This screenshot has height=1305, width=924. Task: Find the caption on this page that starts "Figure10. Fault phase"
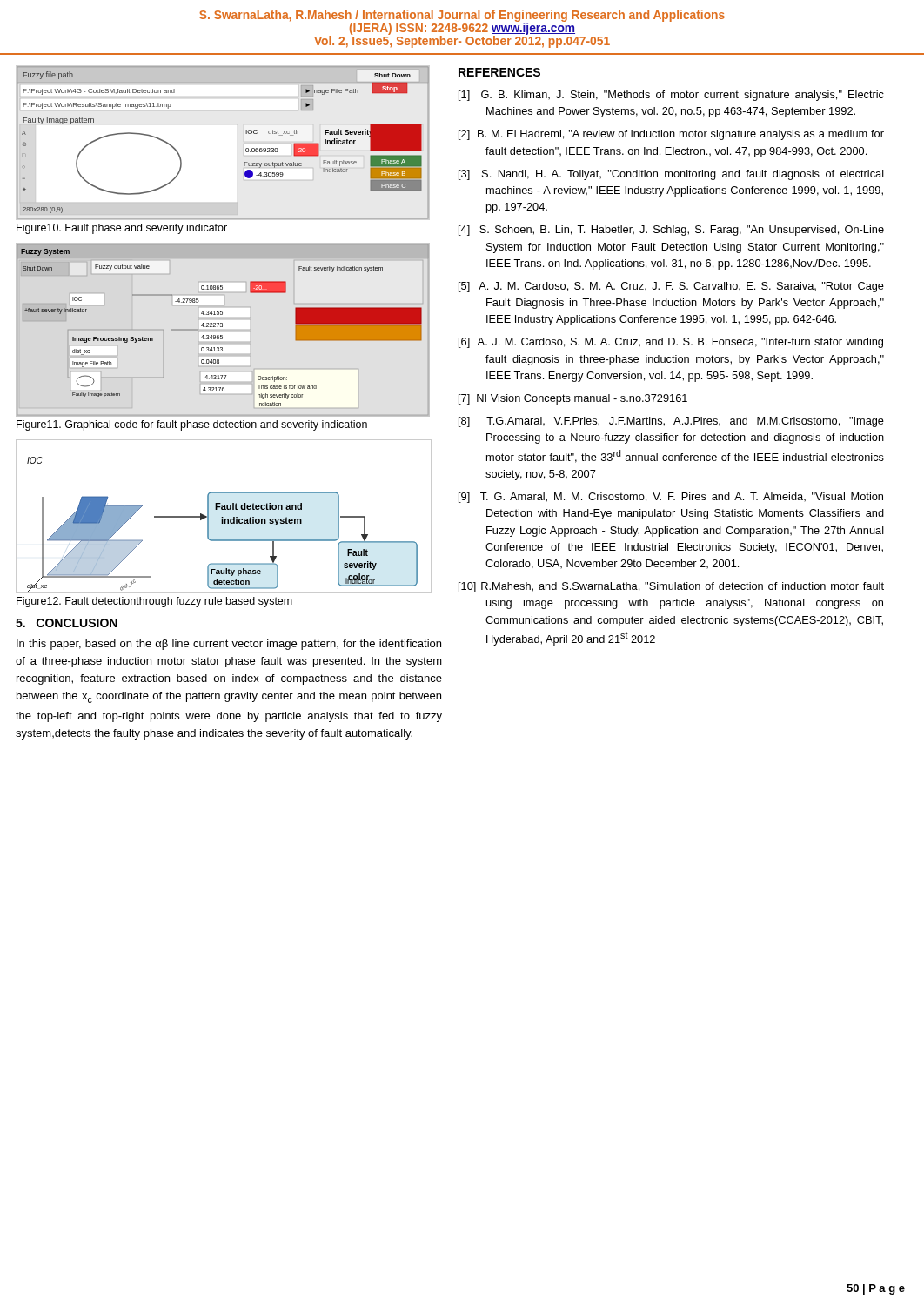(x=121, y=228)
